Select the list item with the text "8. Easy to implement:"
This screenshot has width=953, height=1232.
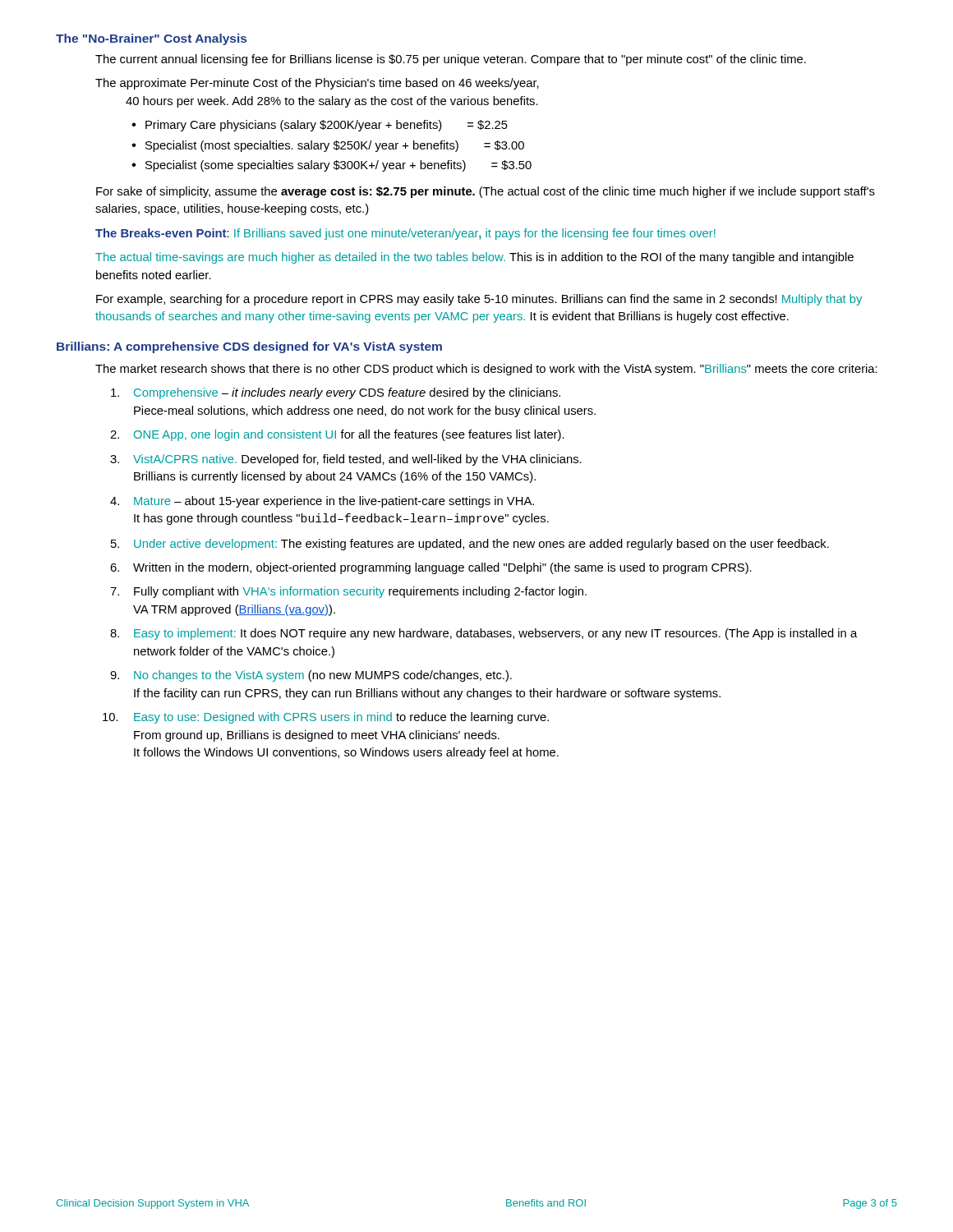coord(504,643)
